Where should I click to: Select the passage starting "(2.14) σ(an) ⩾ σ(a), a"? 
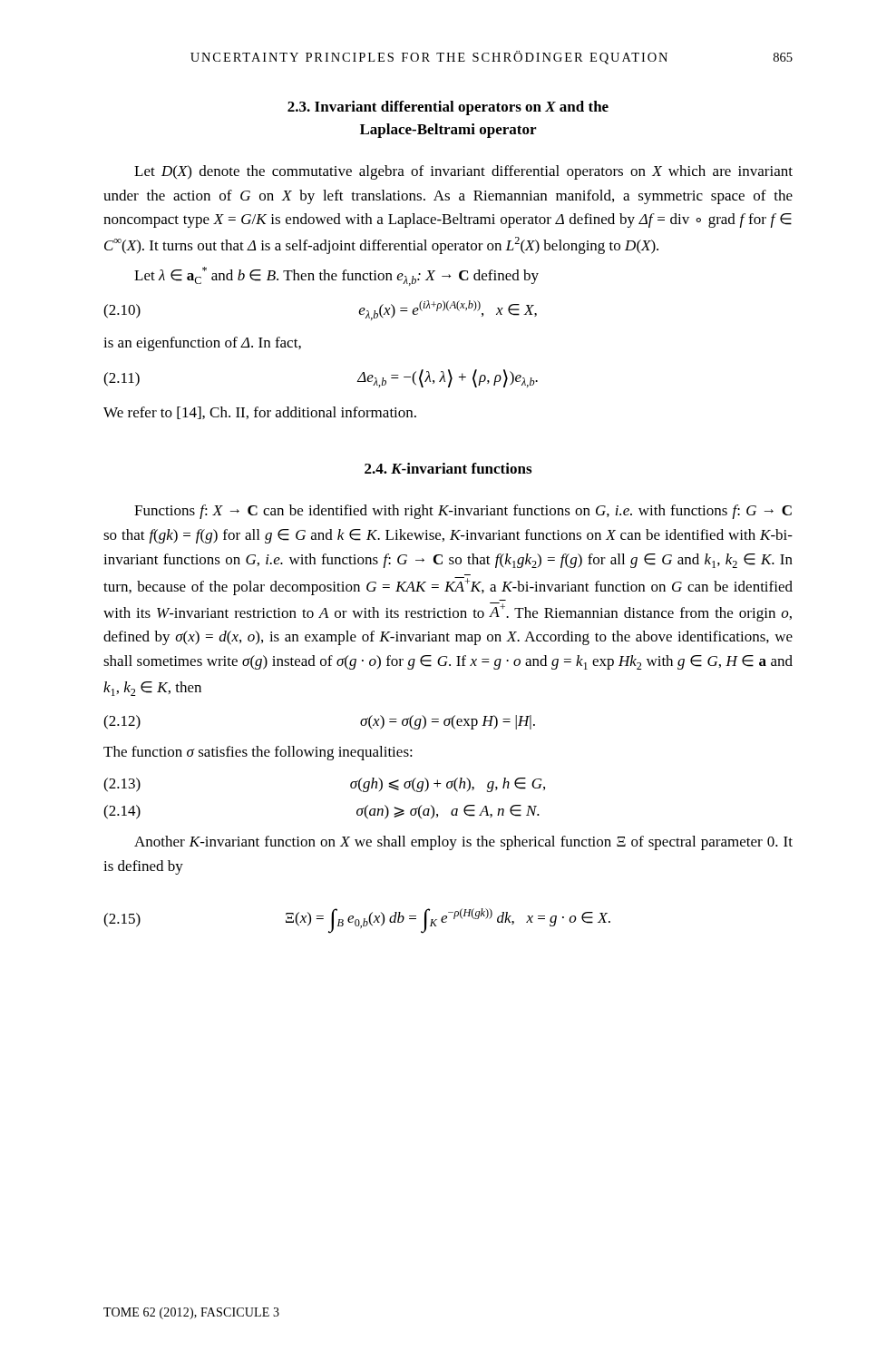click(407, 811)
